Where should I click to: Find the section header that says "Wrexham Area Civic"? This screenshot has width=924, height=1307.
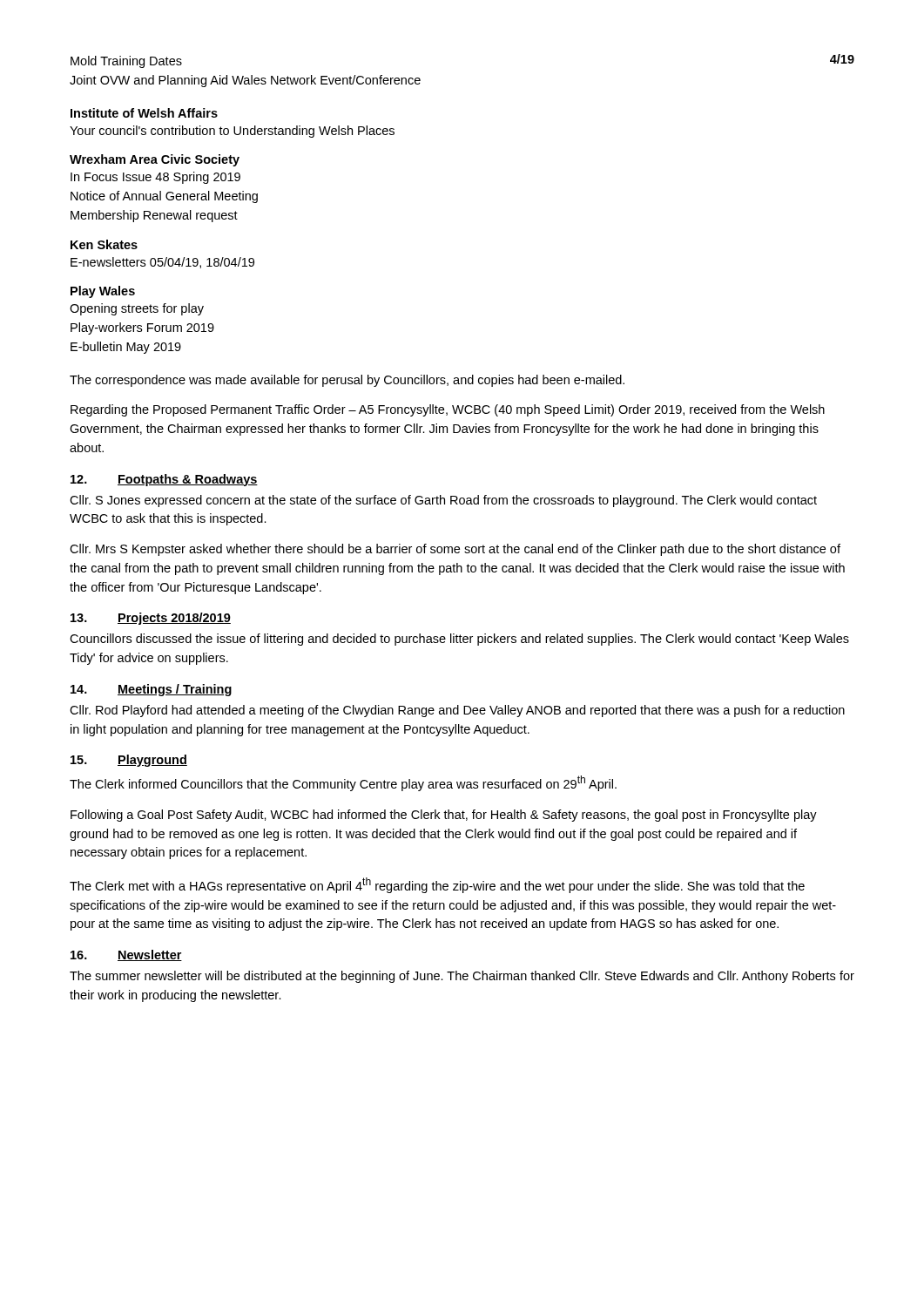point(155,160)
